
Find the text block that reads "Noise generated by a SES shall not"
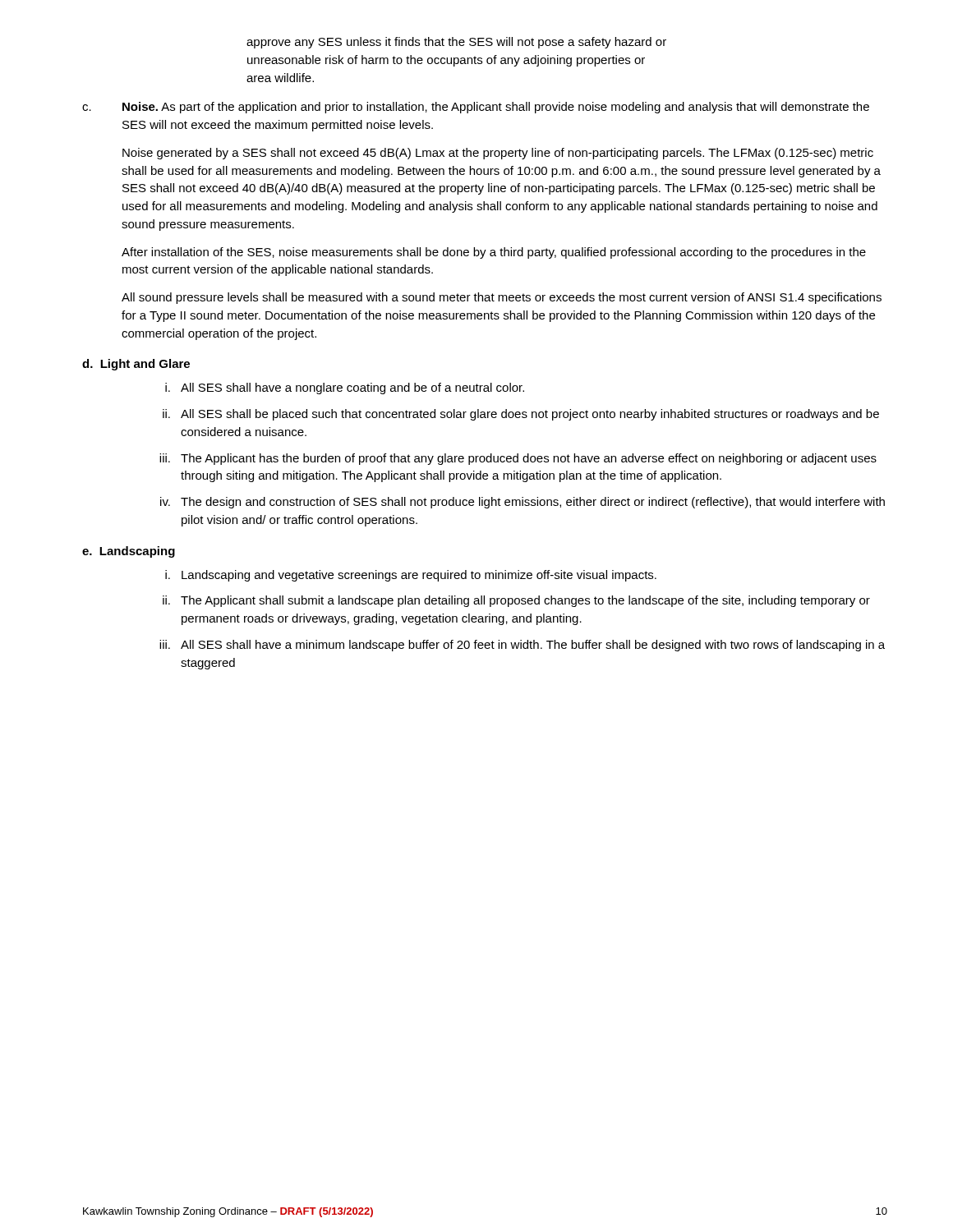point(501,188)
